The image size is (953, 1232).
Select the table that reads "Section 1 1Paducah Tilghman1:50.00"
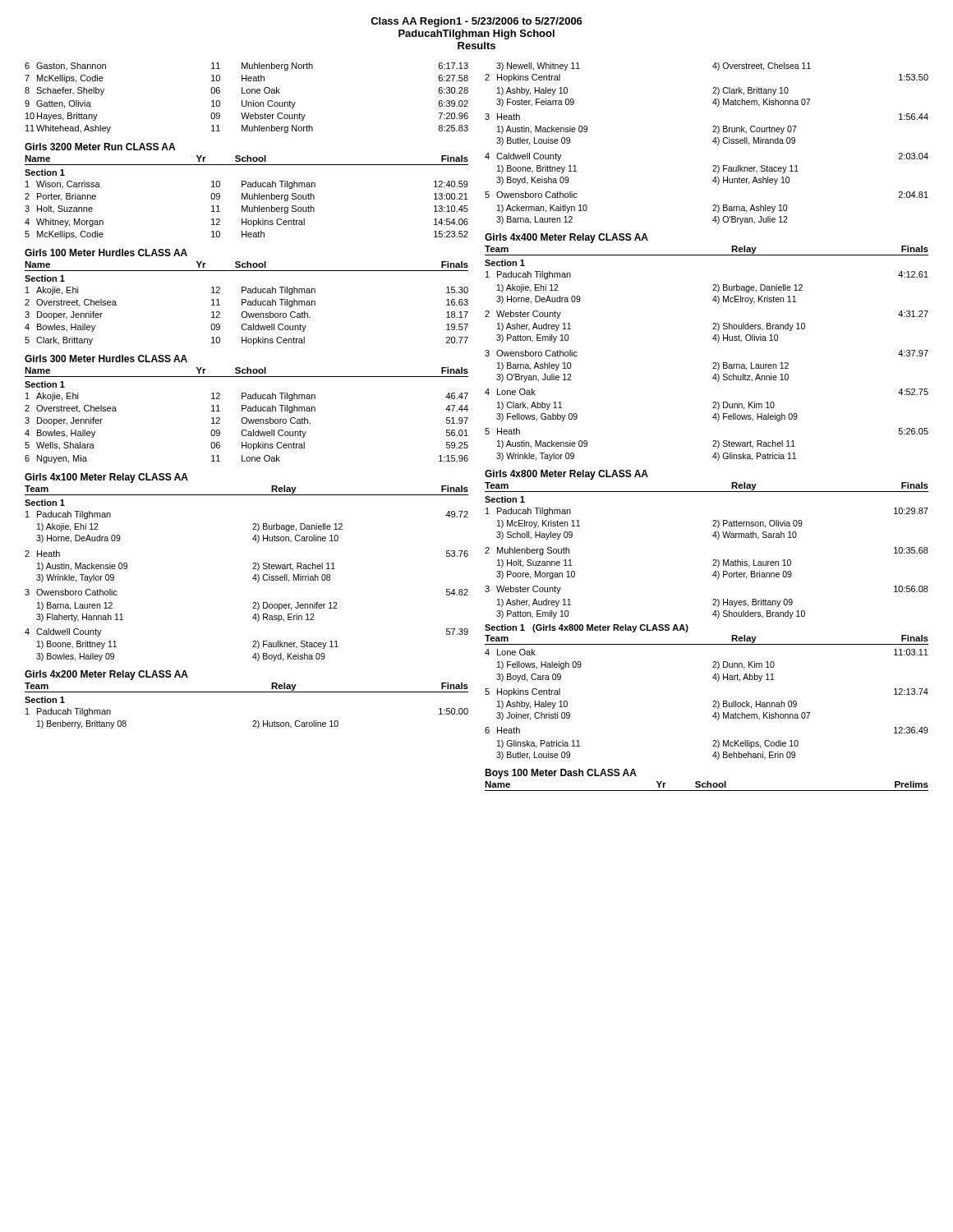point(246,712)
